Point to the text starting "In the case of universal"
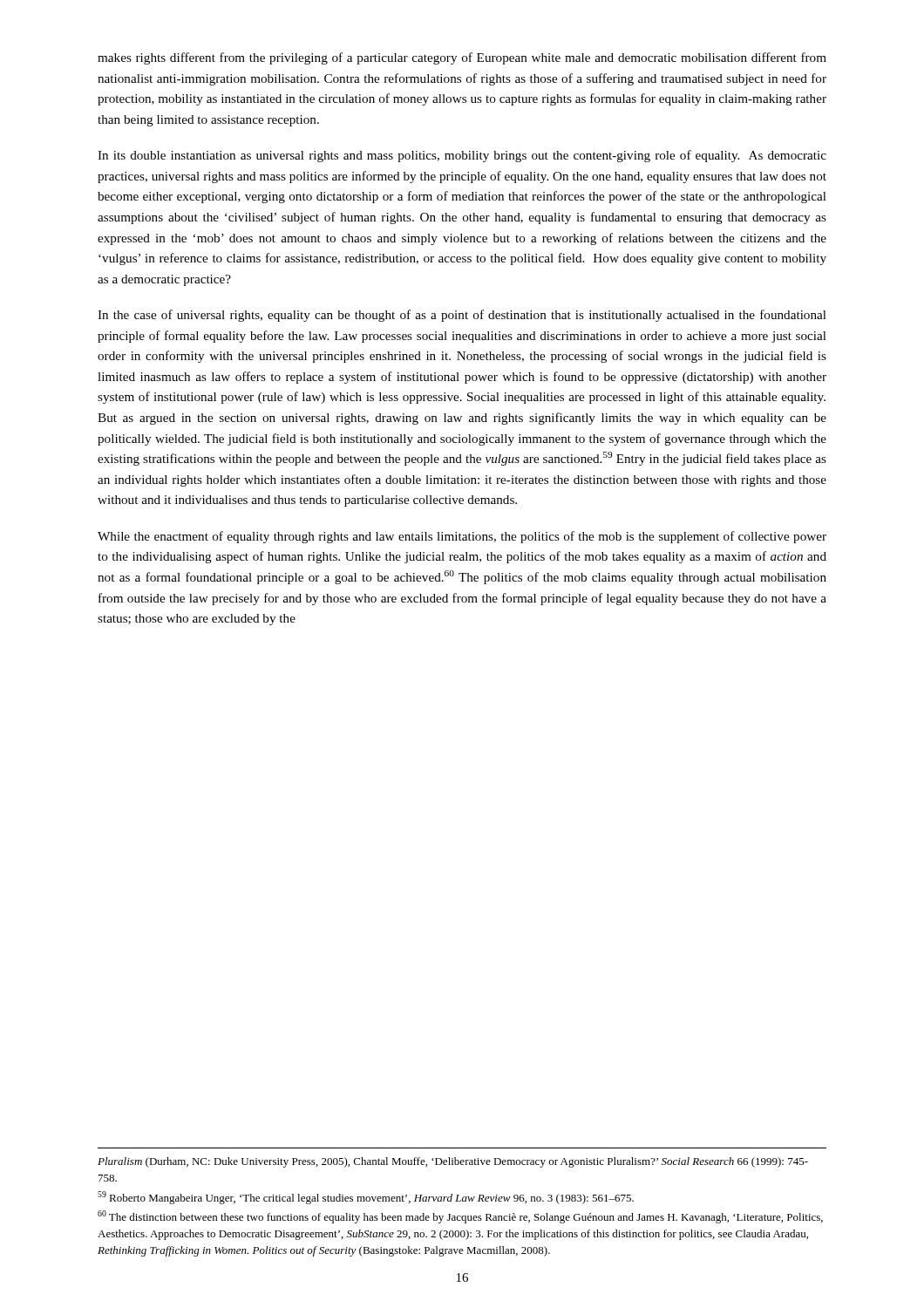This screenshot has width=924, height=1308. click(462, 407)
